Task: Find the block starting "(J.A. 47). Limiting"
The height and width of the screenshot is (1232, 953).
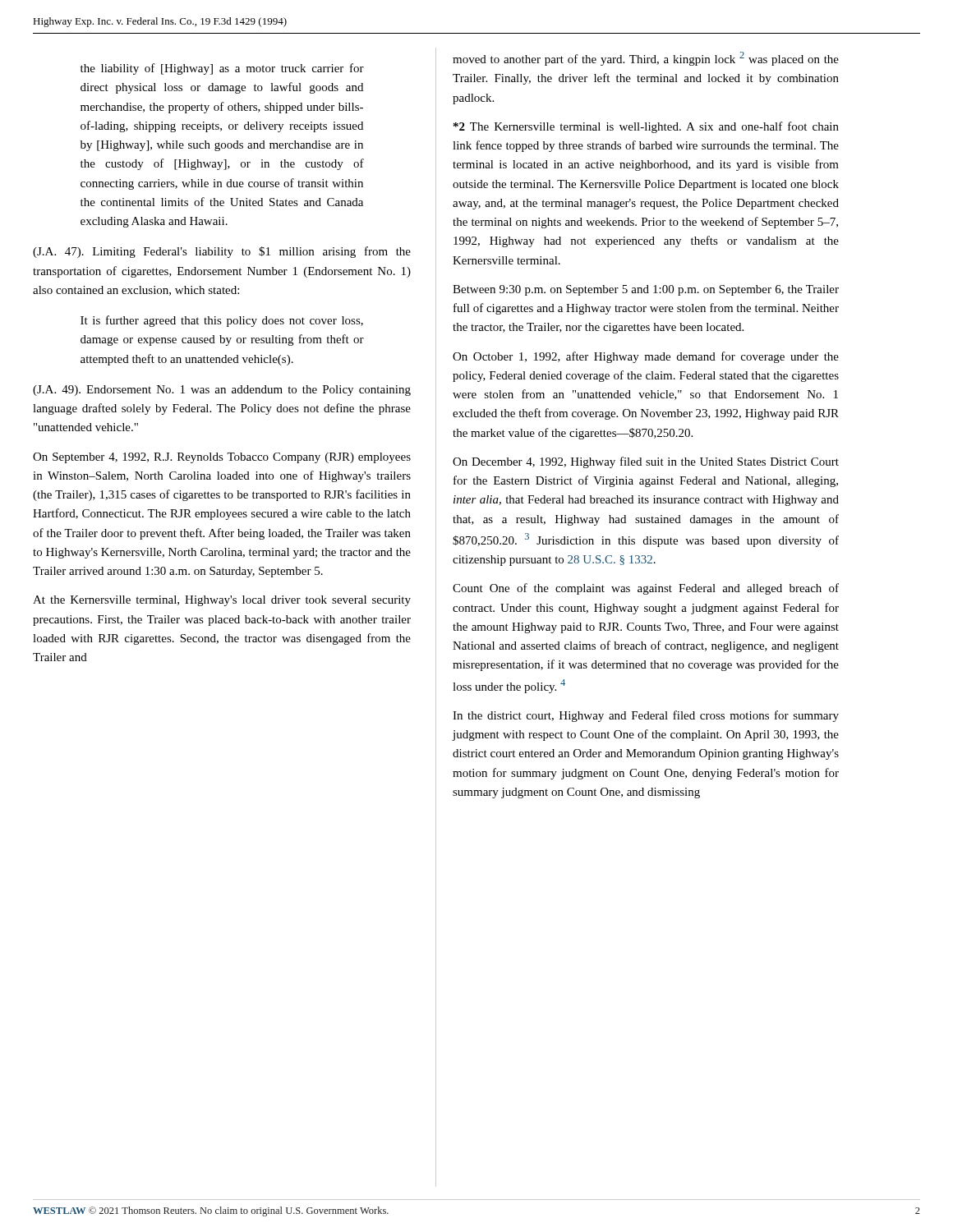Action: pos(222,271)
